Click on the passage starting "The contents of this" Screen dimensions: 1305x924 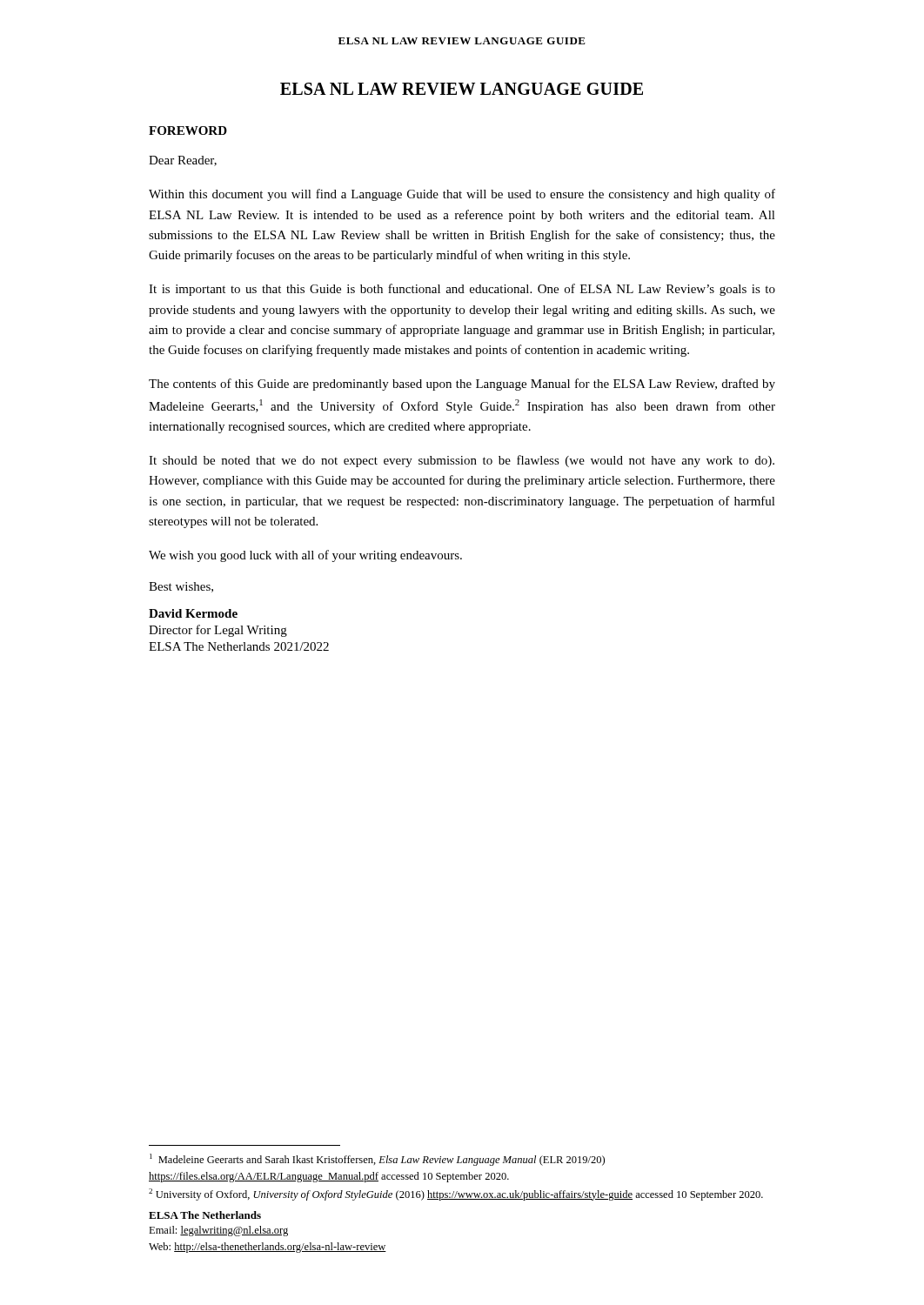coord(462,405)
